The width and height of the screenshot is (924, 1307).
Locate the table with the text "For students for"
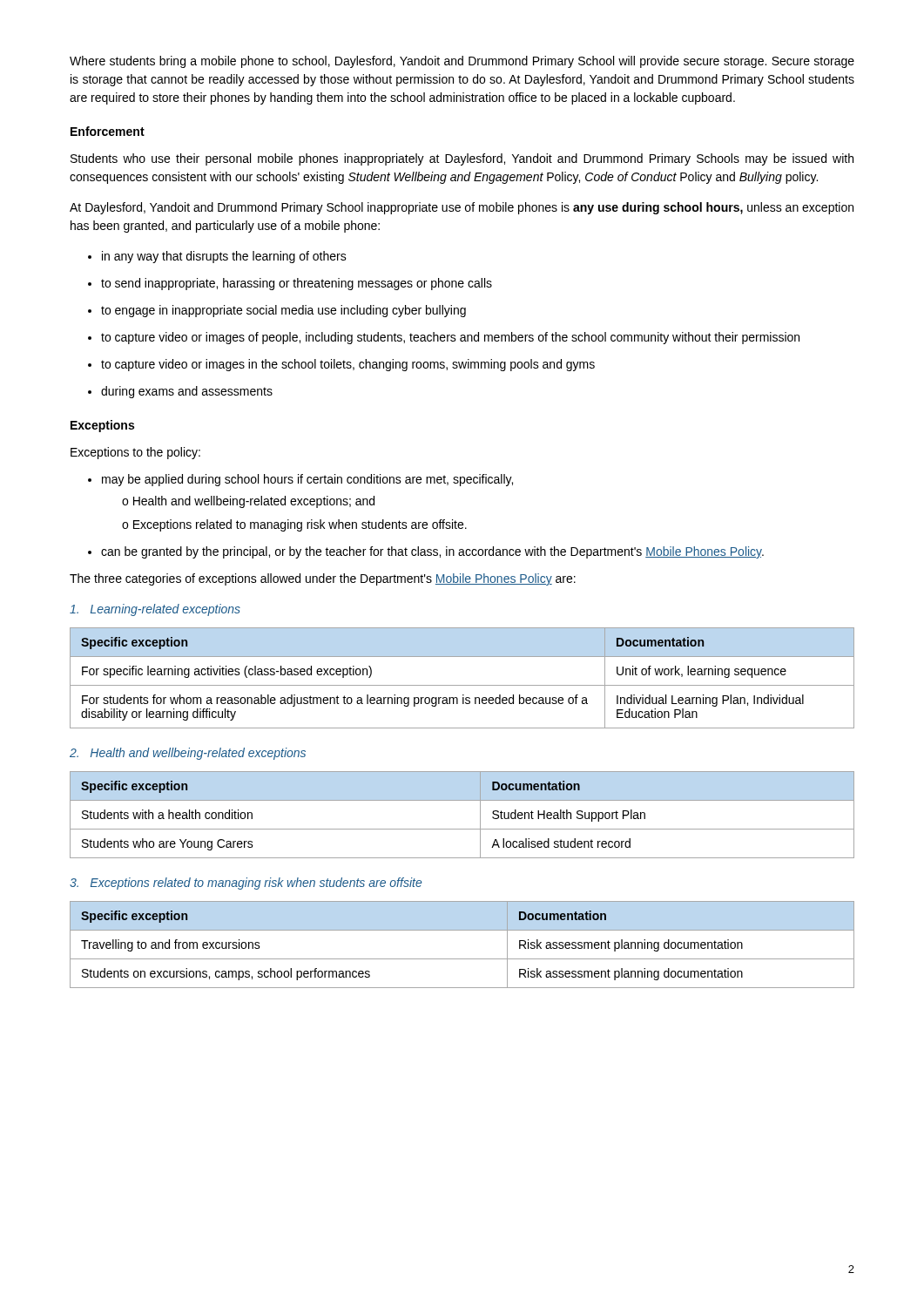tap(462, 678)
